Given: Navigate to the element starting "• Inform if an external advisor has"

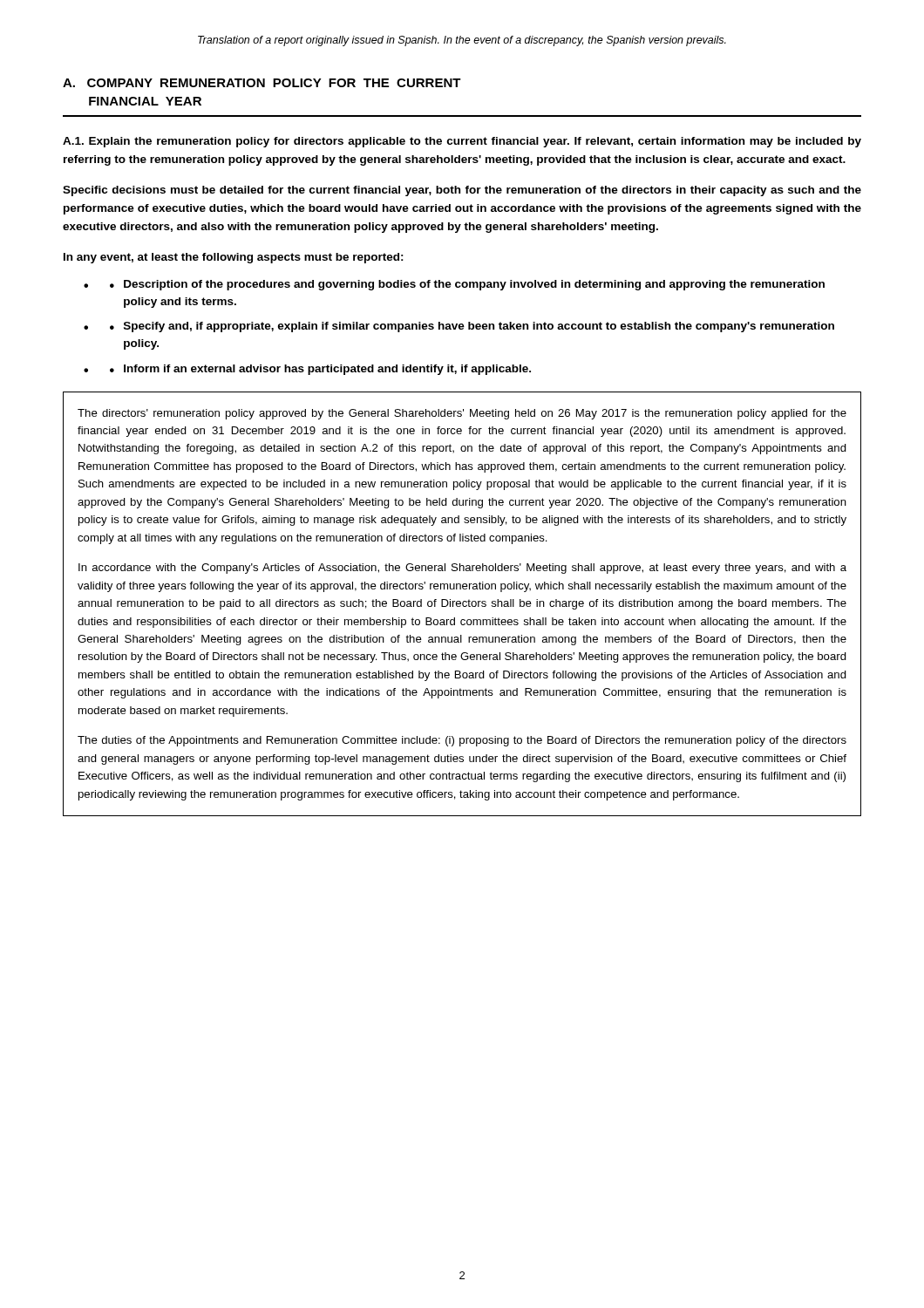Looking at the screenshot, I should pyautogui.click(x=321, y=370).
